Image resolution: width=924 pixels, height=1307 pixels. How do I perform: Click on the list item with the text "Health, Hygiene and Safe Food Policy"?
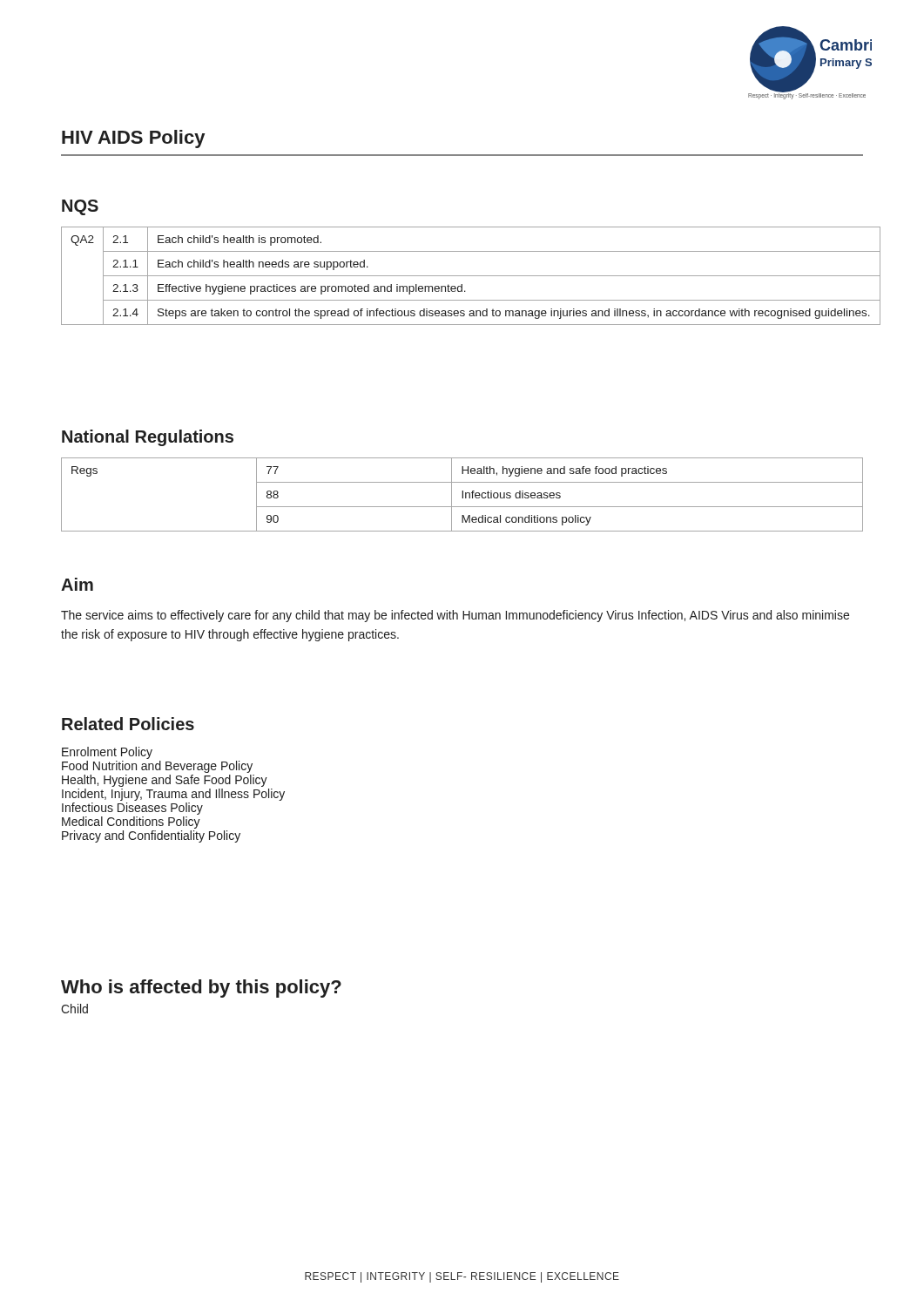point(164,780)
